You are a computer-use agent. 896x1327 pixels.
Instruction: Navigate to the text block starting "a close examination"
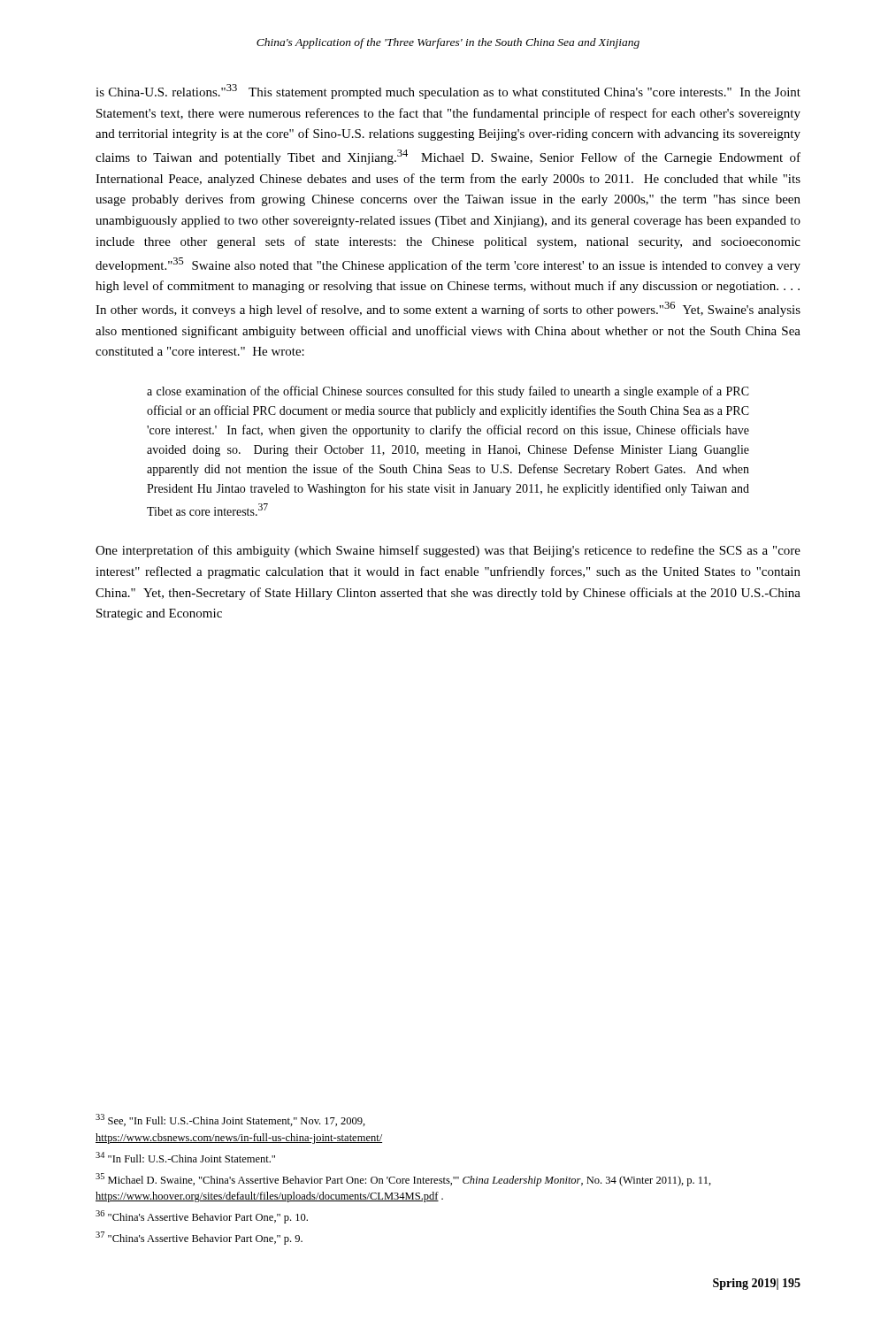(448, 451)
